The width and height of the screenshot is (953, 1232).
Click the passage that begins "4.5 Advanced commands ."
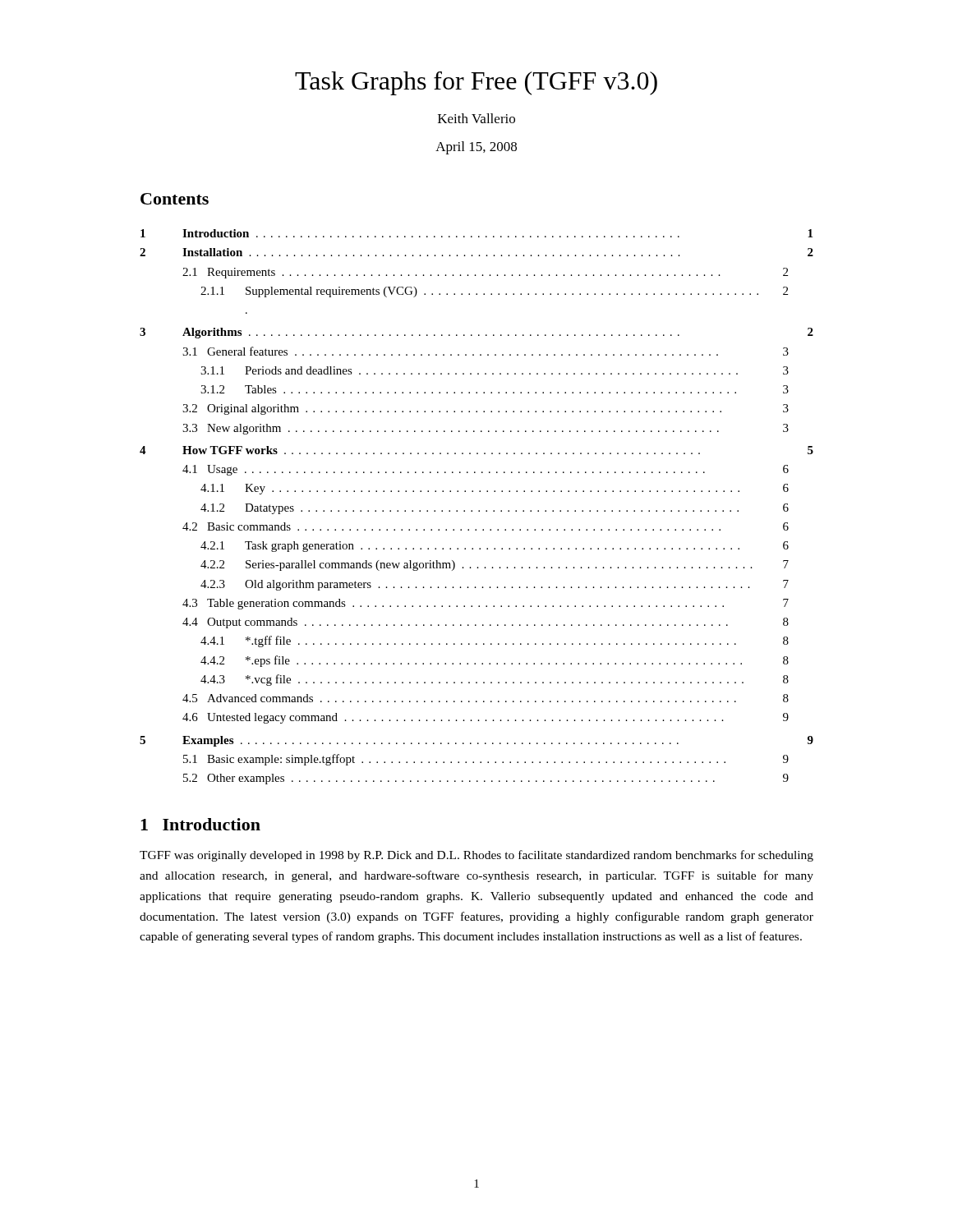click(x=464, y=699)
